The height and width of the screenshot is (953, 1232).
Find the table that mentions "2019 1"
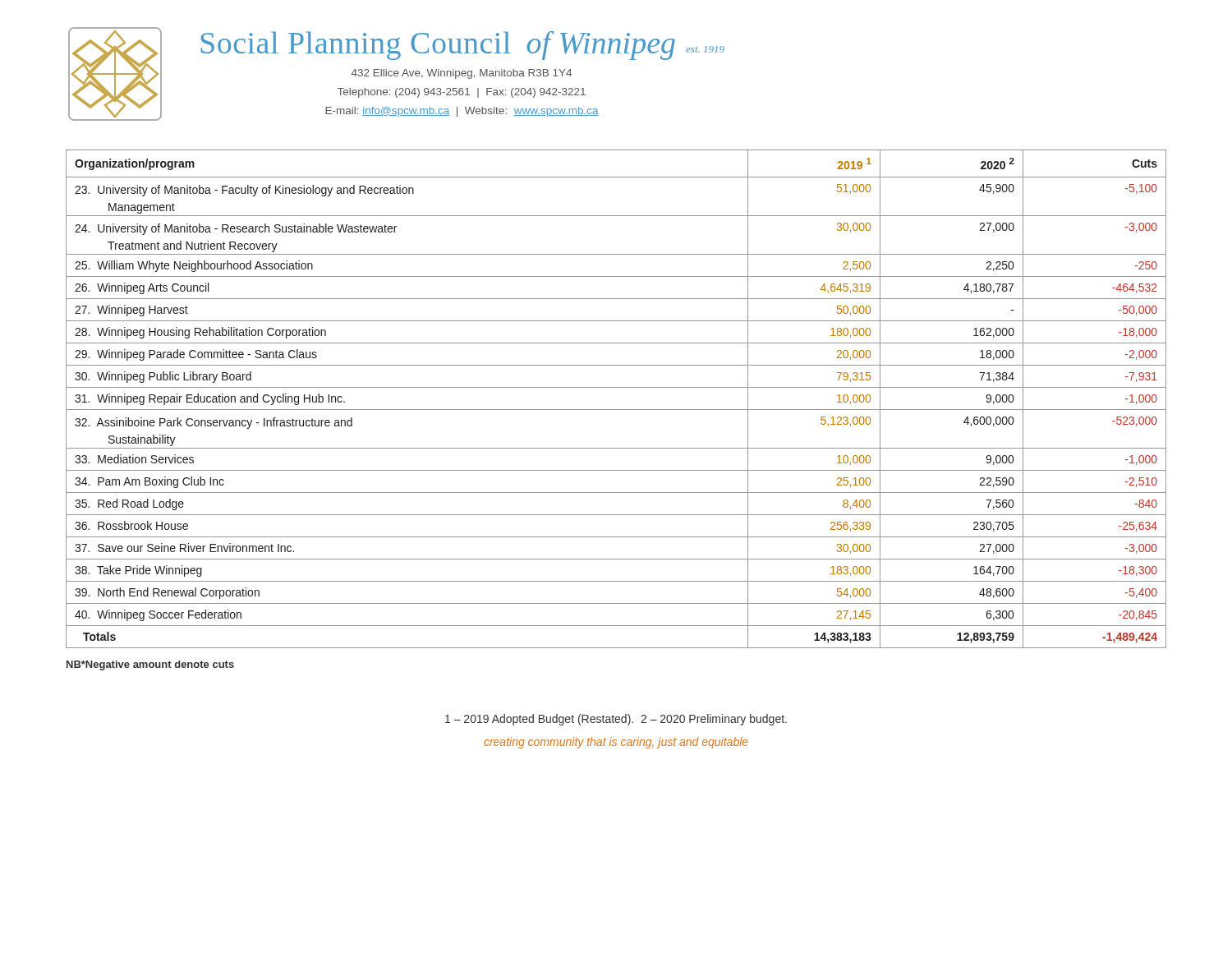coord(616,399)
